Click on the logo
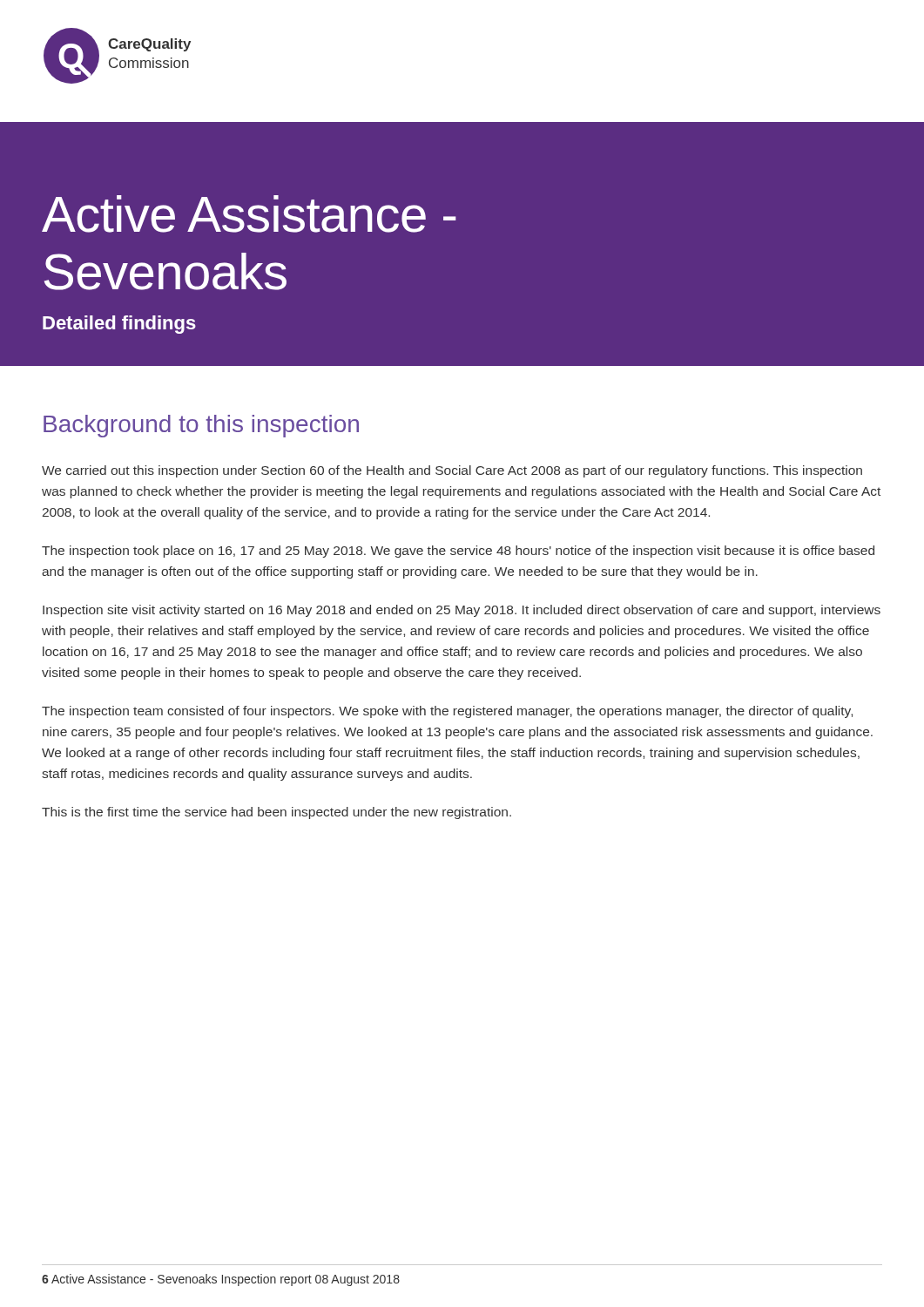 (129, 58)
